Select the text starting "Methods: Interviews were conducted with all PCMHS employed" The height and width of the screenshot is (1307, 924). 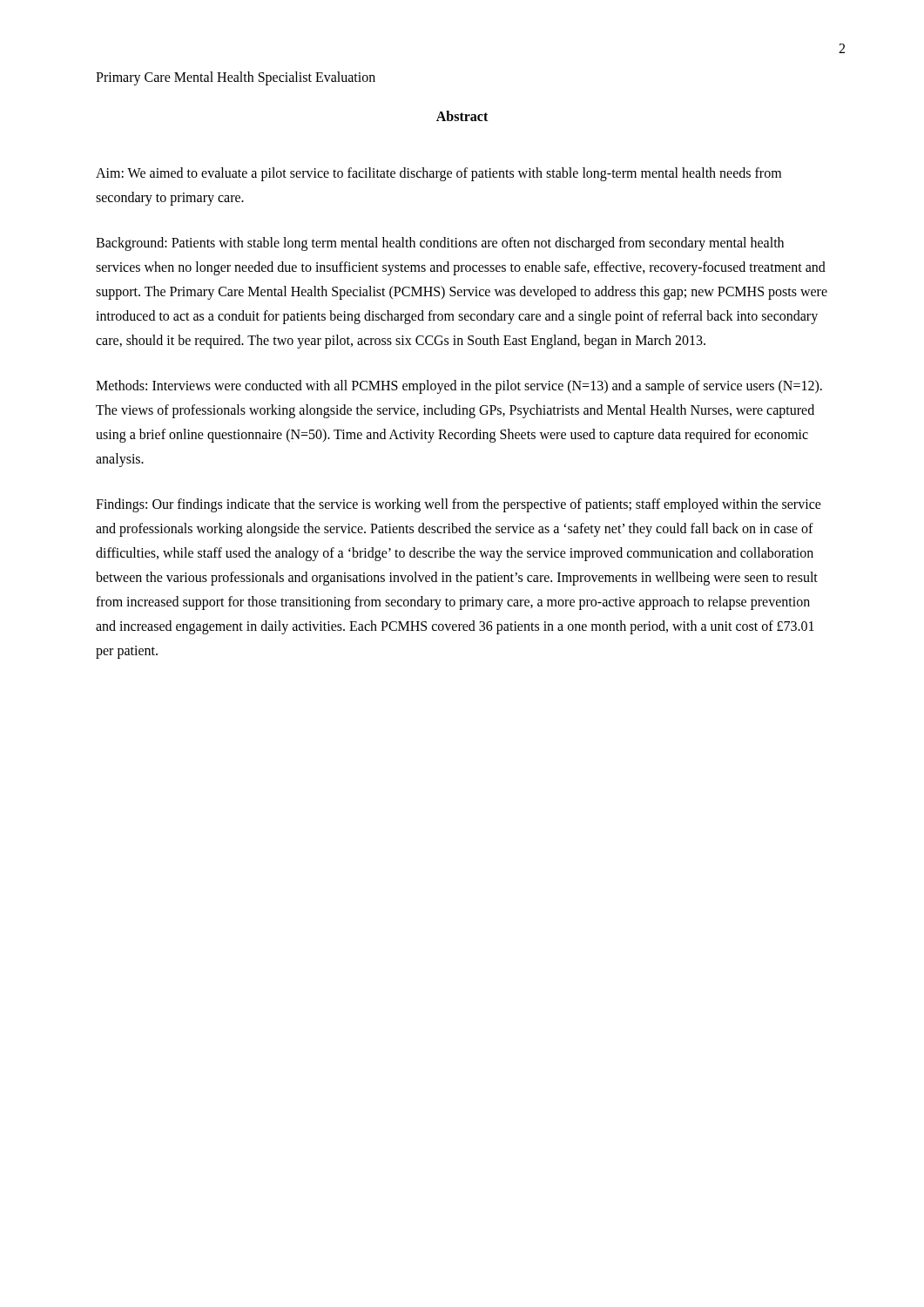[459, 422]
